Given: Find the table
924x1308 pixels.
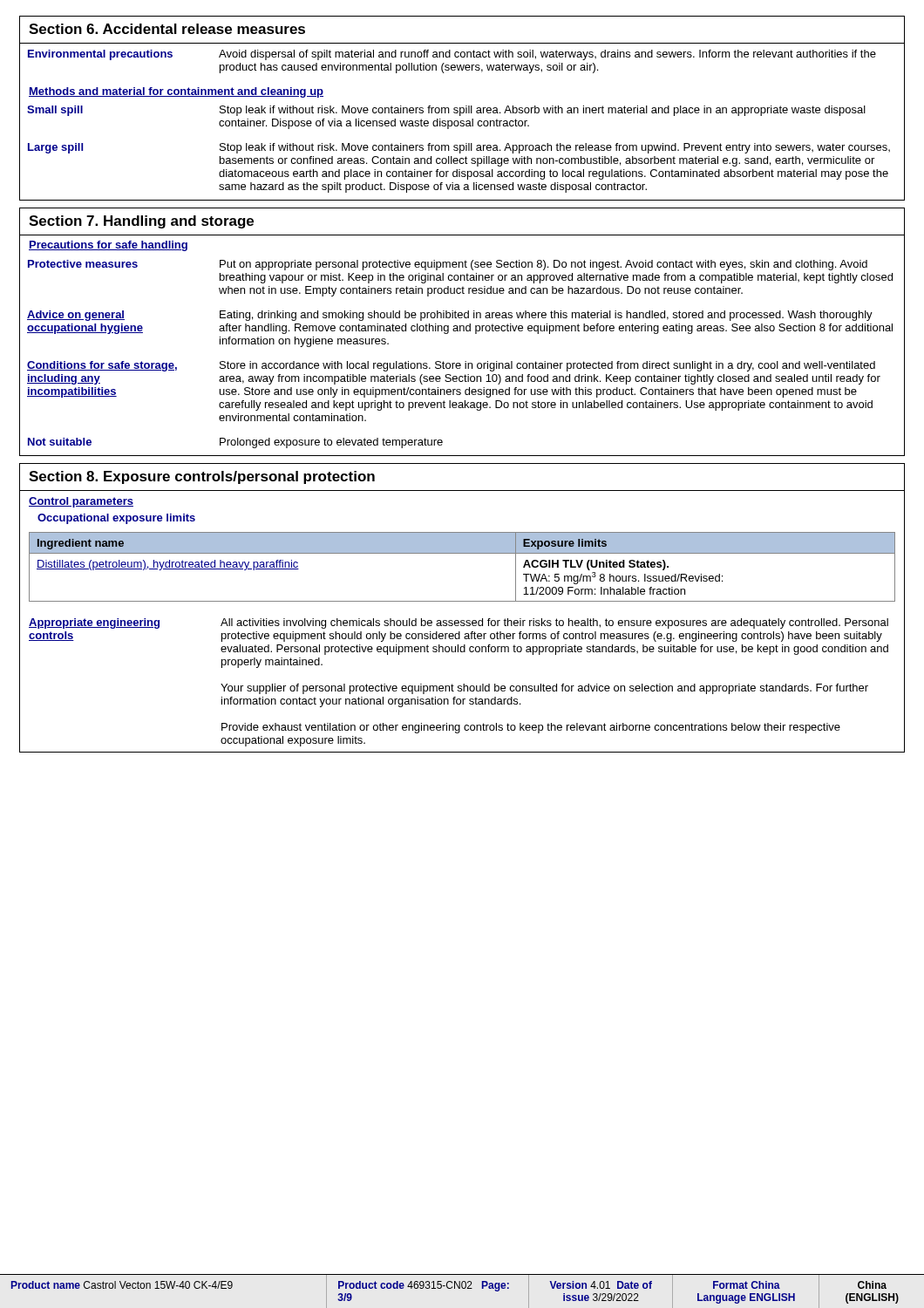Looking at the screenshot, I should (x=462, y=568).
